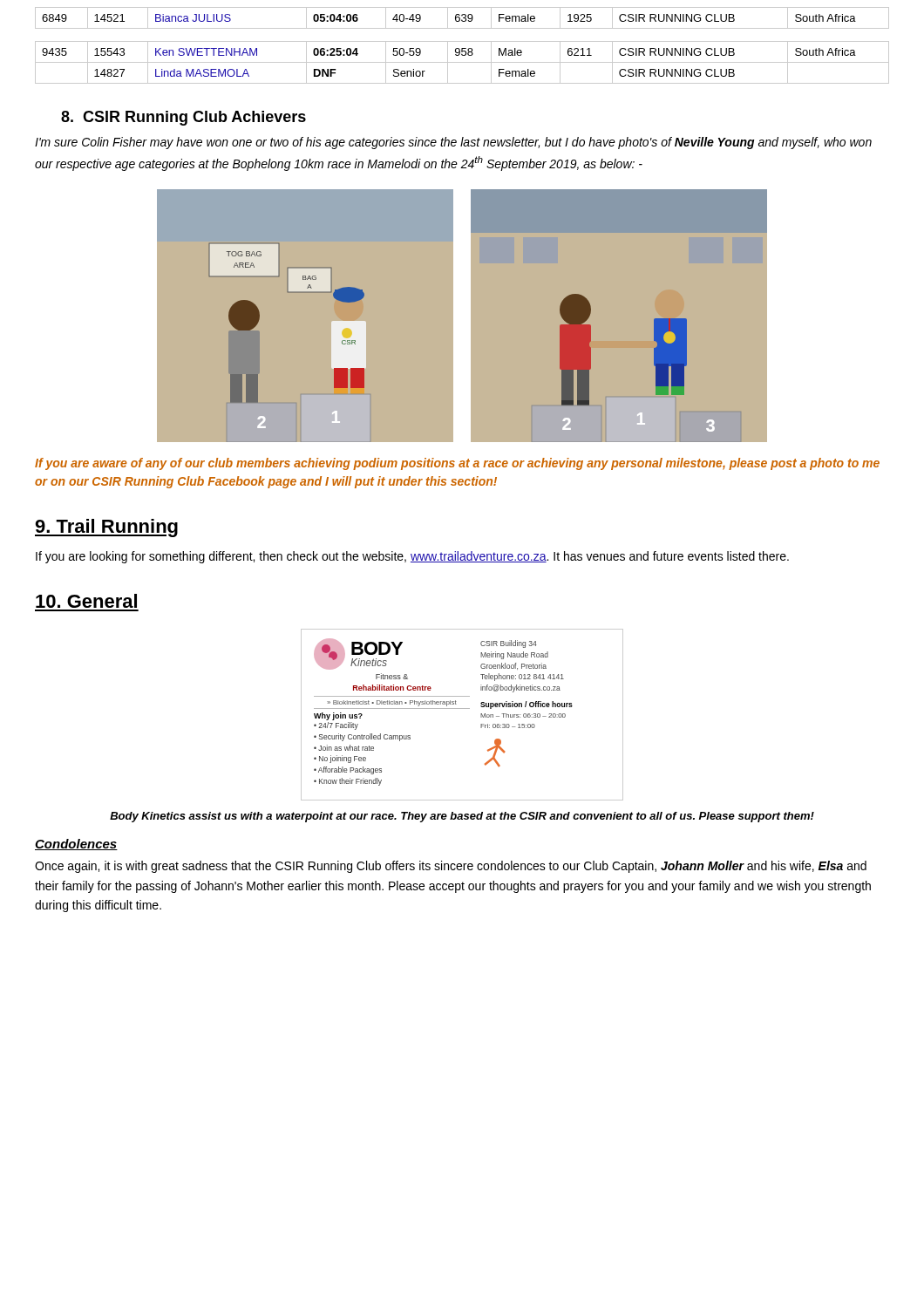Locate the table with the text "South Africa"
Screen dimensions: 1308x924
[x=462, y=45]
